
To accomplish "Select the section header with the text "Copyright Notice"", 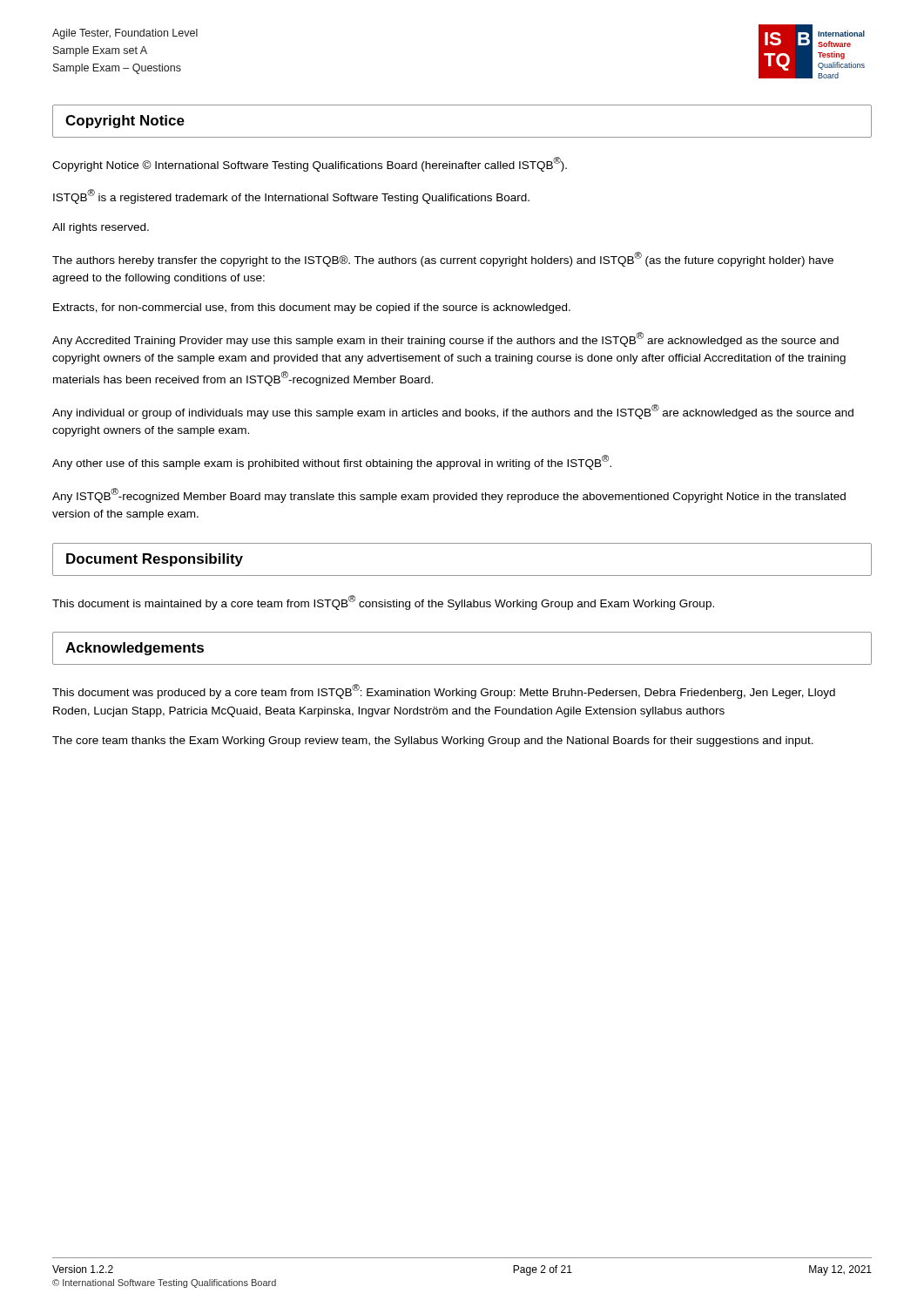I will point(125,122).
